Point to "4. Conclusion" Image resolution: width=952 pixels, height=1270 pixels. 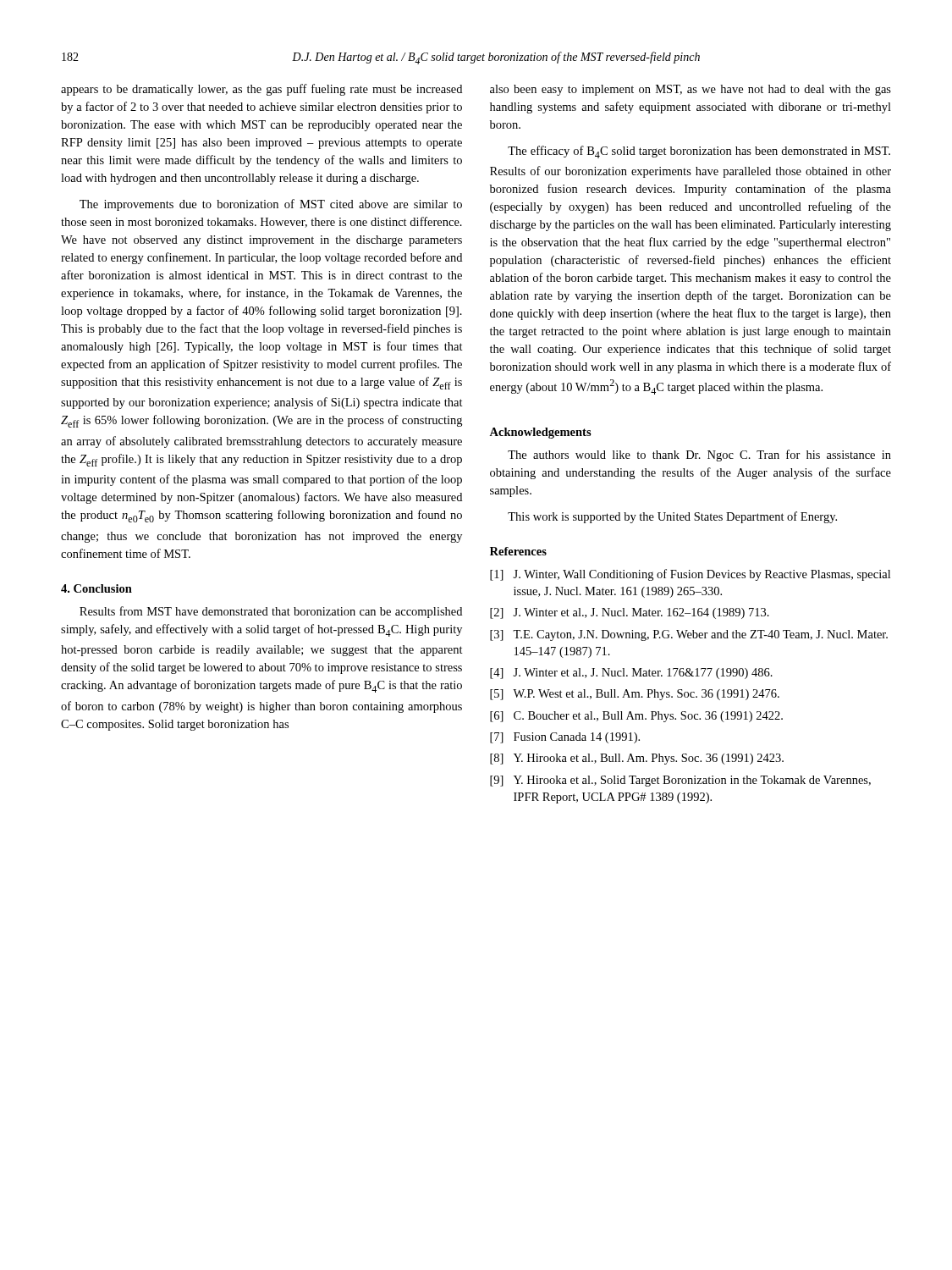[x=96, y=588]
